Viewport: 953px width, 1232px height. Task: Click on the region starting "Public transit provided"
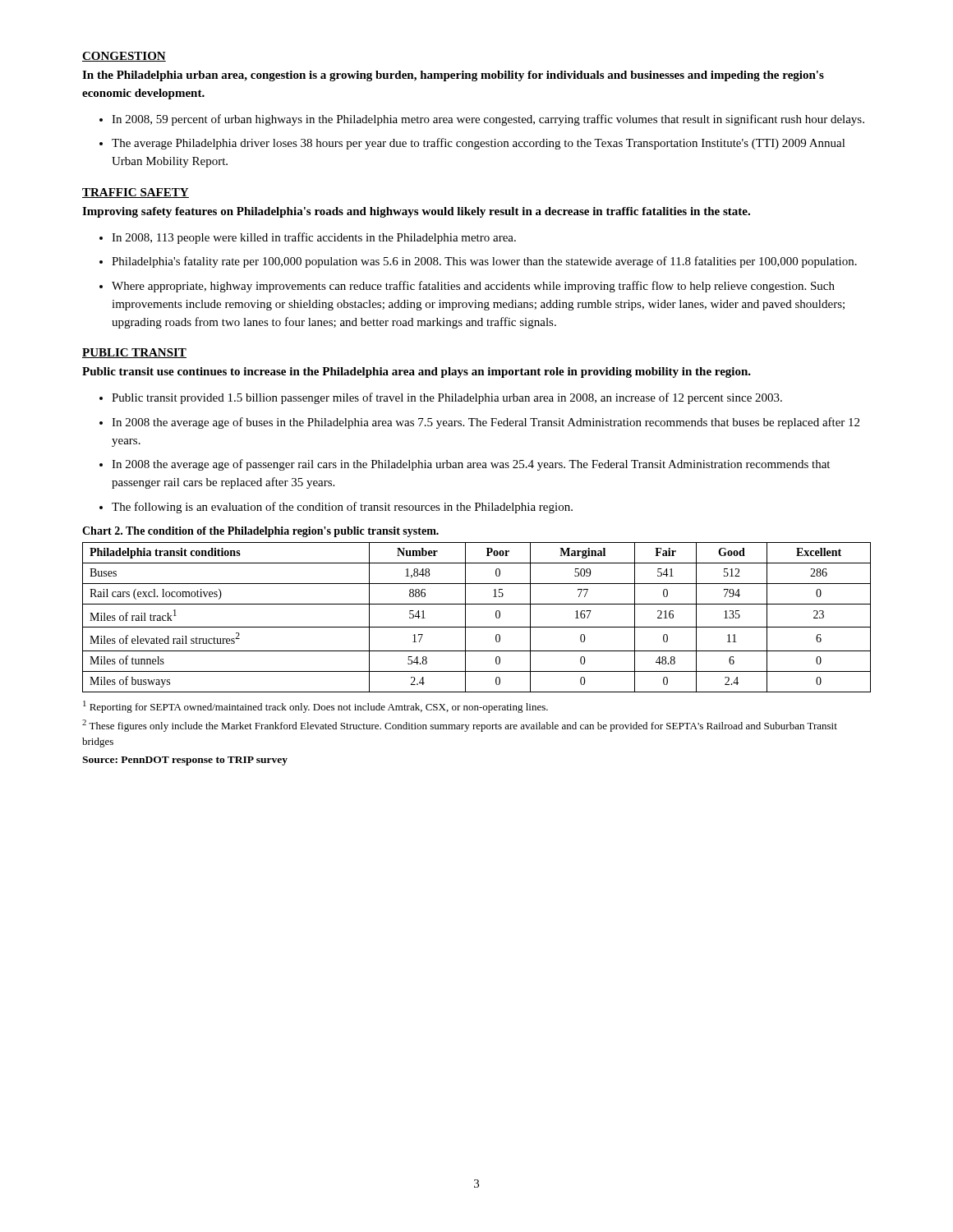(x=447, y=398)
